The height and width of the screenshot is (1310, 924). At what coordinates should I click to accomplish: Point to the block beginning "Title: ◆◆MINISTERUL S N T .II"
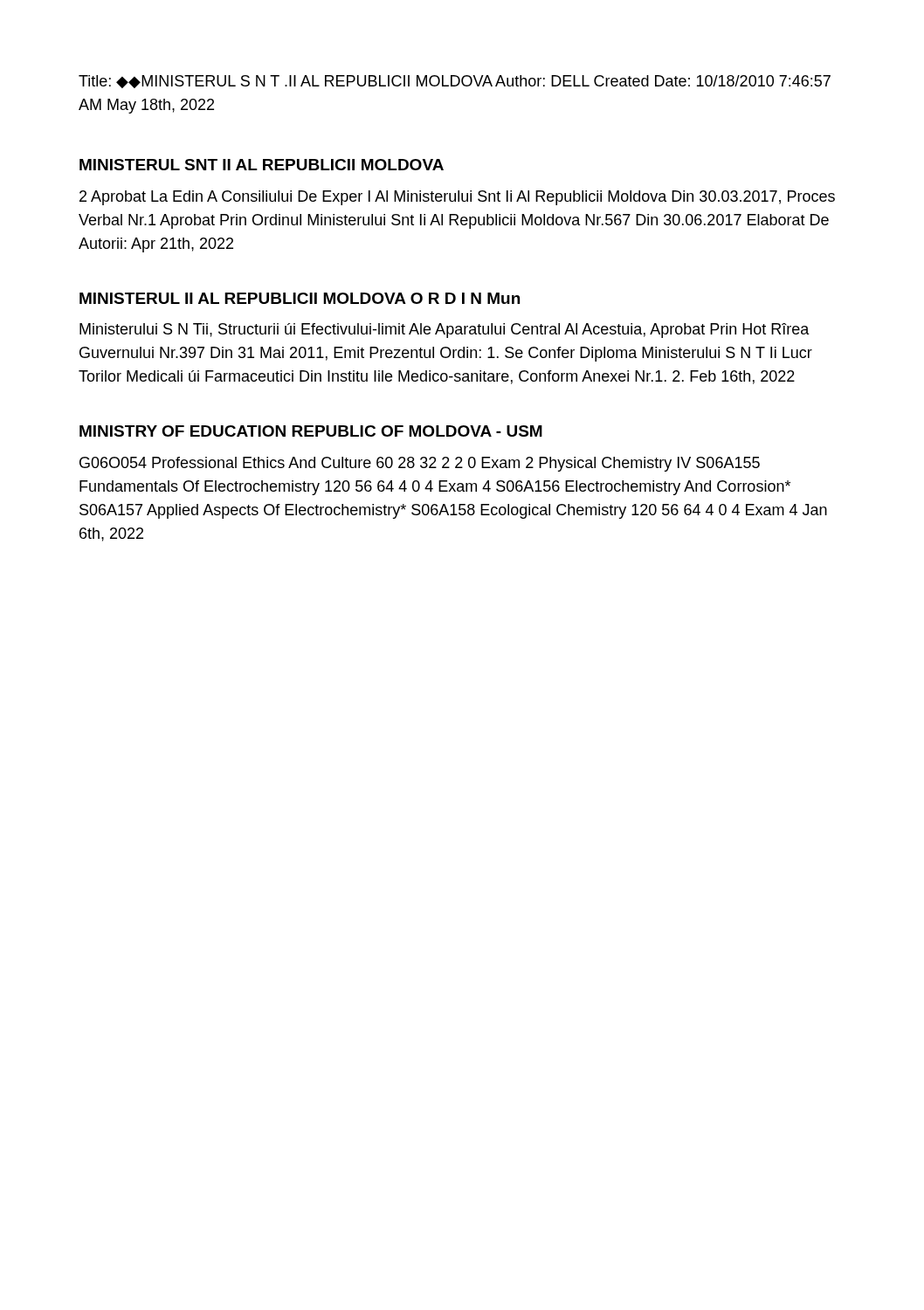455,93
